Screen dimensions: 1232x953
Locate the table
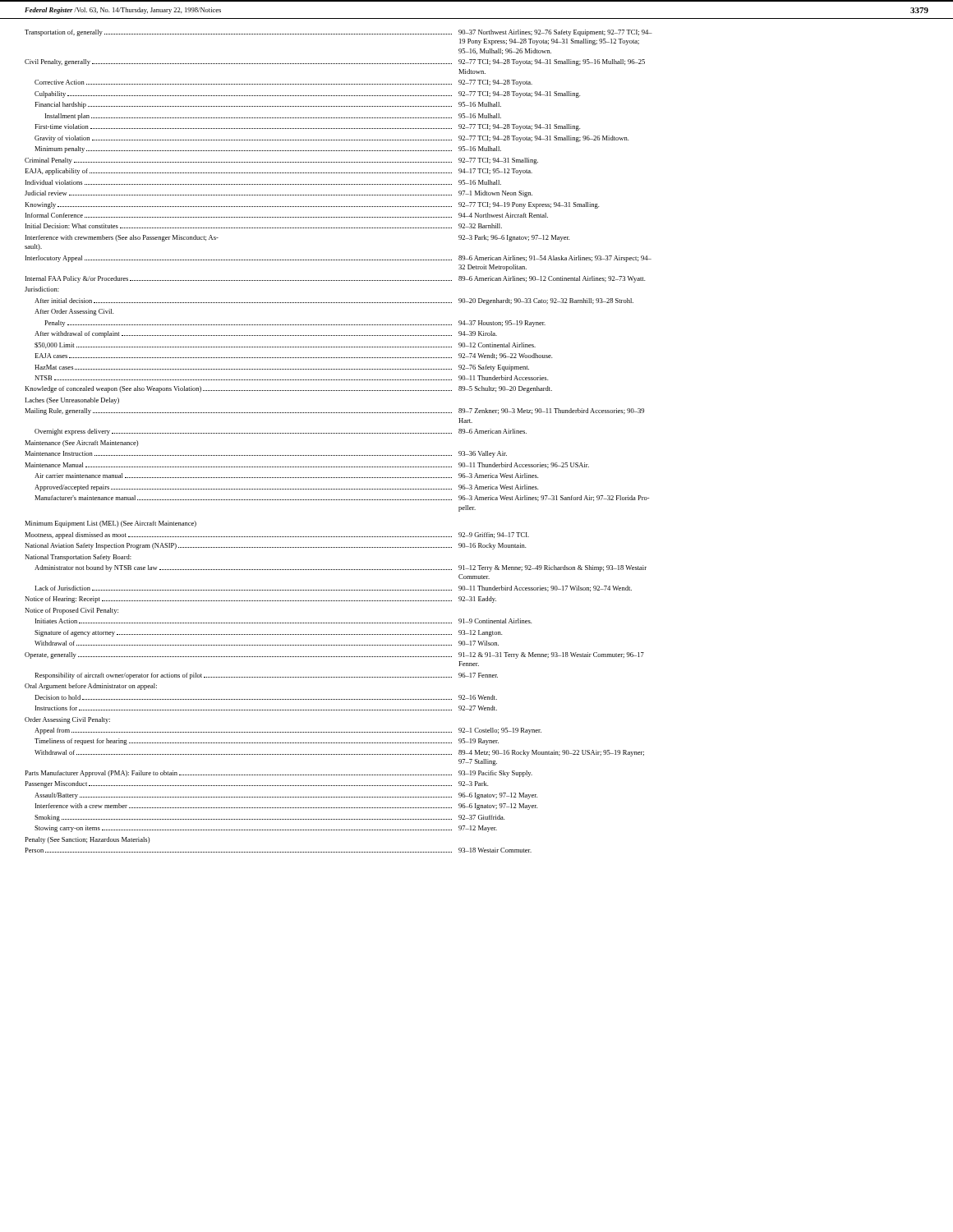(476, 442)
